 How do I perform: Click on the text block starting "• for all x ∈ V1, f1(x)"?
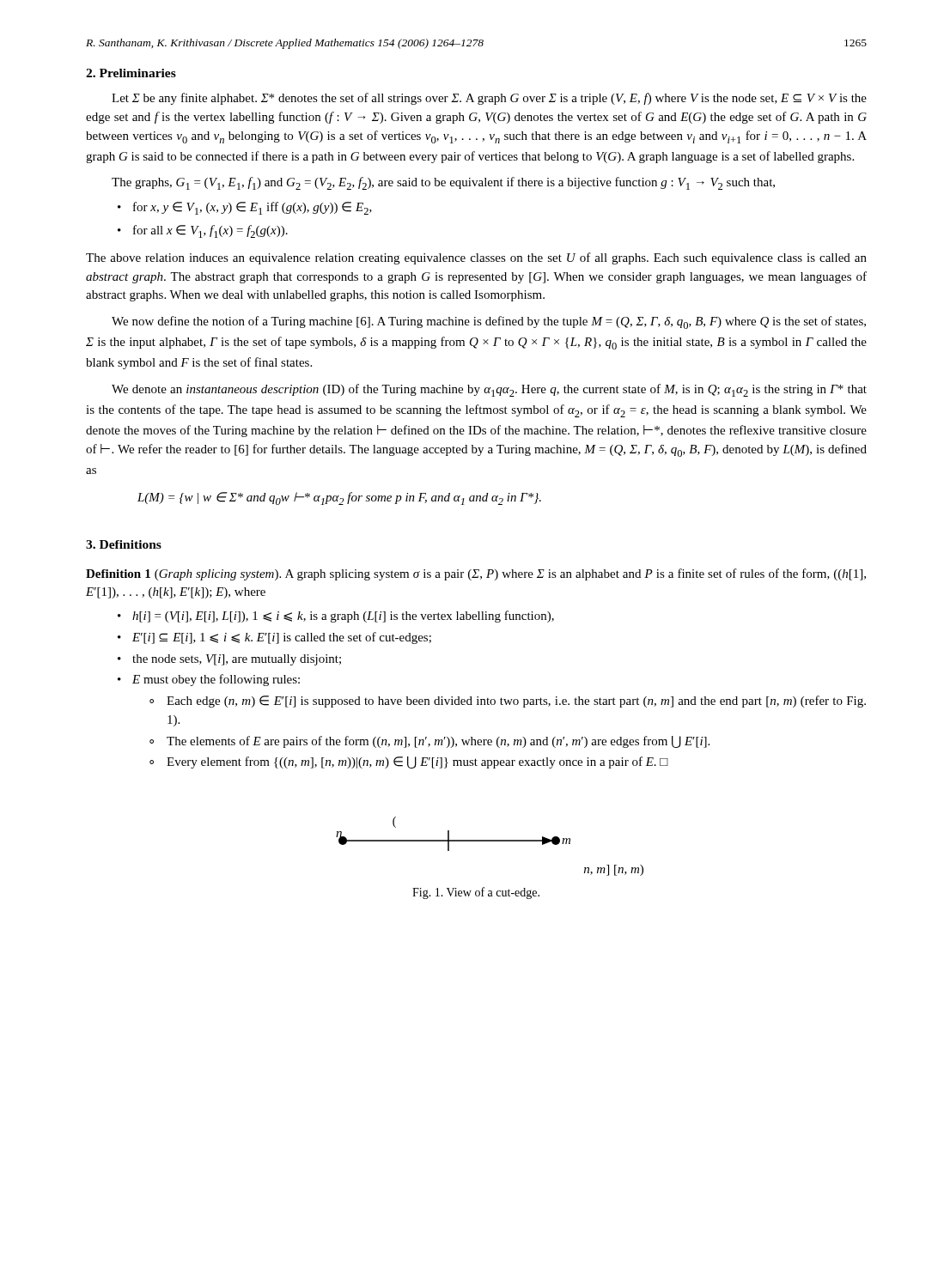tap(202, 232)
